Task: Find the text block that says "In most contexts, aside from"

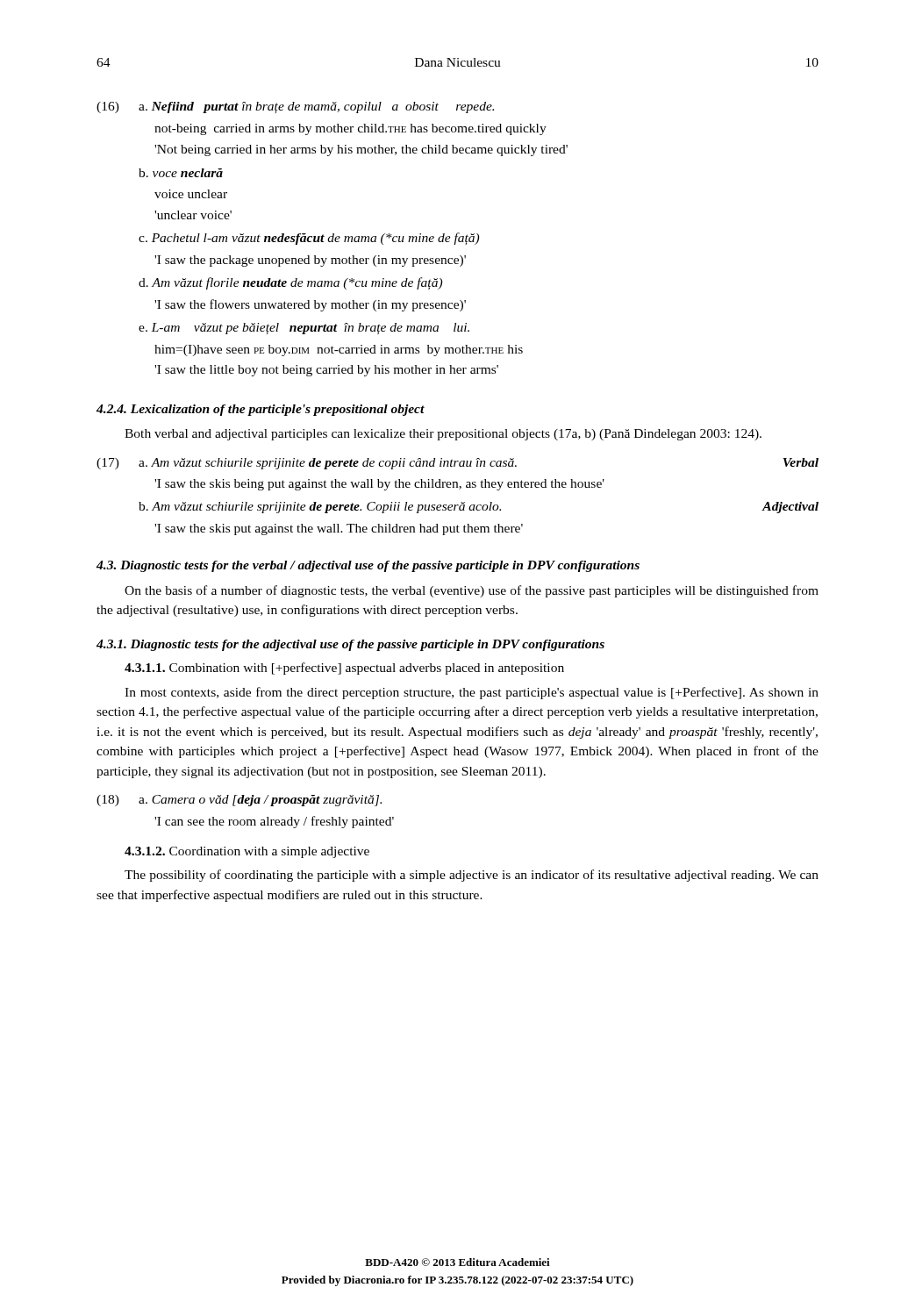Action: click(458, 731)
